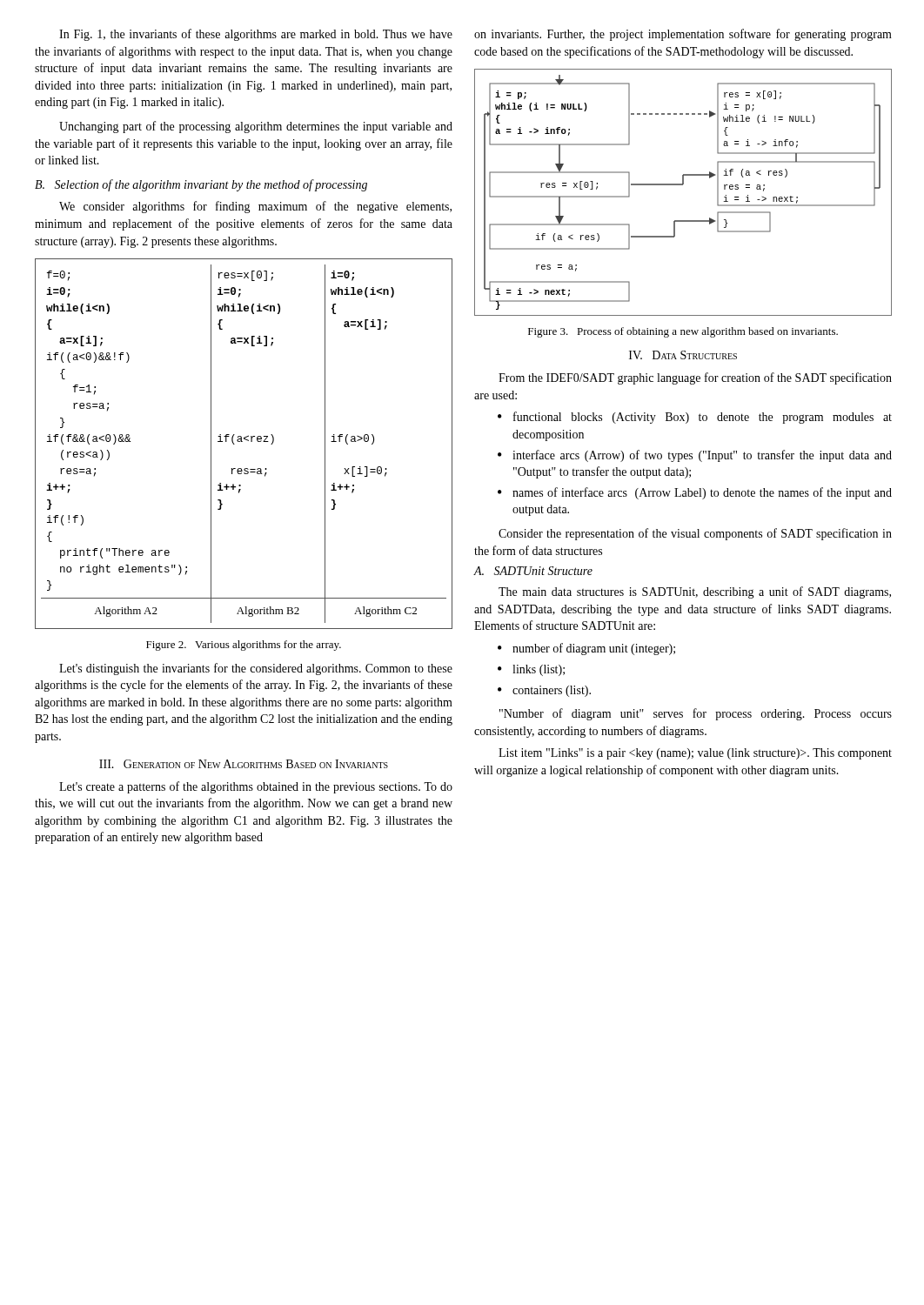Click on the section header that reads "III. Generation of New Algorithms Based"
The image size is (924, 1305).
tap(244, 764)
